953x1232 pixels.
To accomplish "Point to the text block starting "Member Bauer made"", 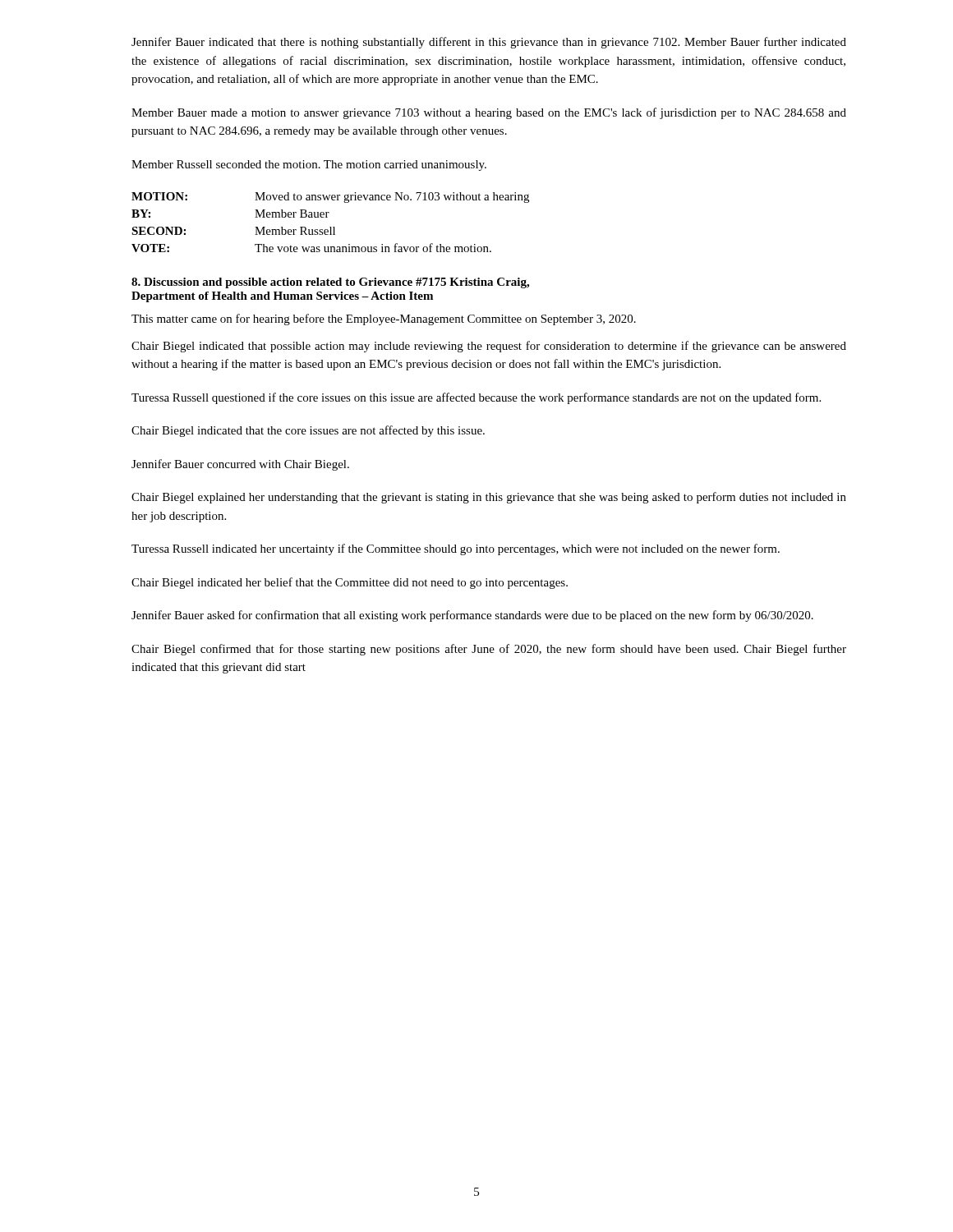I will point(489,121).
